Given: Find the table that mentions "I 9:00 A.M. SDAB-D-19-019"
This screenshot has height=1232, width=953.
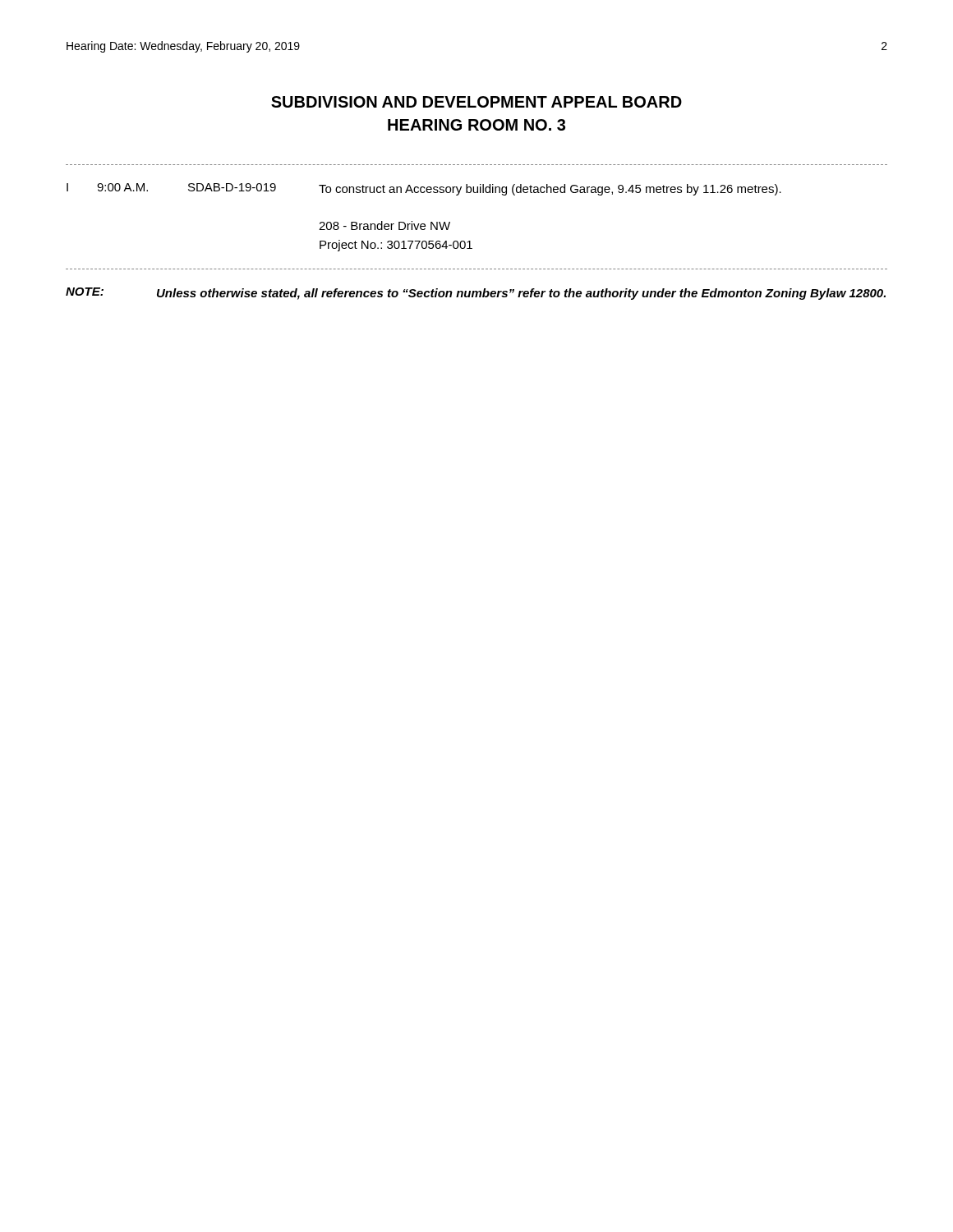Looking at the screenshot, I should [x=476, y=217].
